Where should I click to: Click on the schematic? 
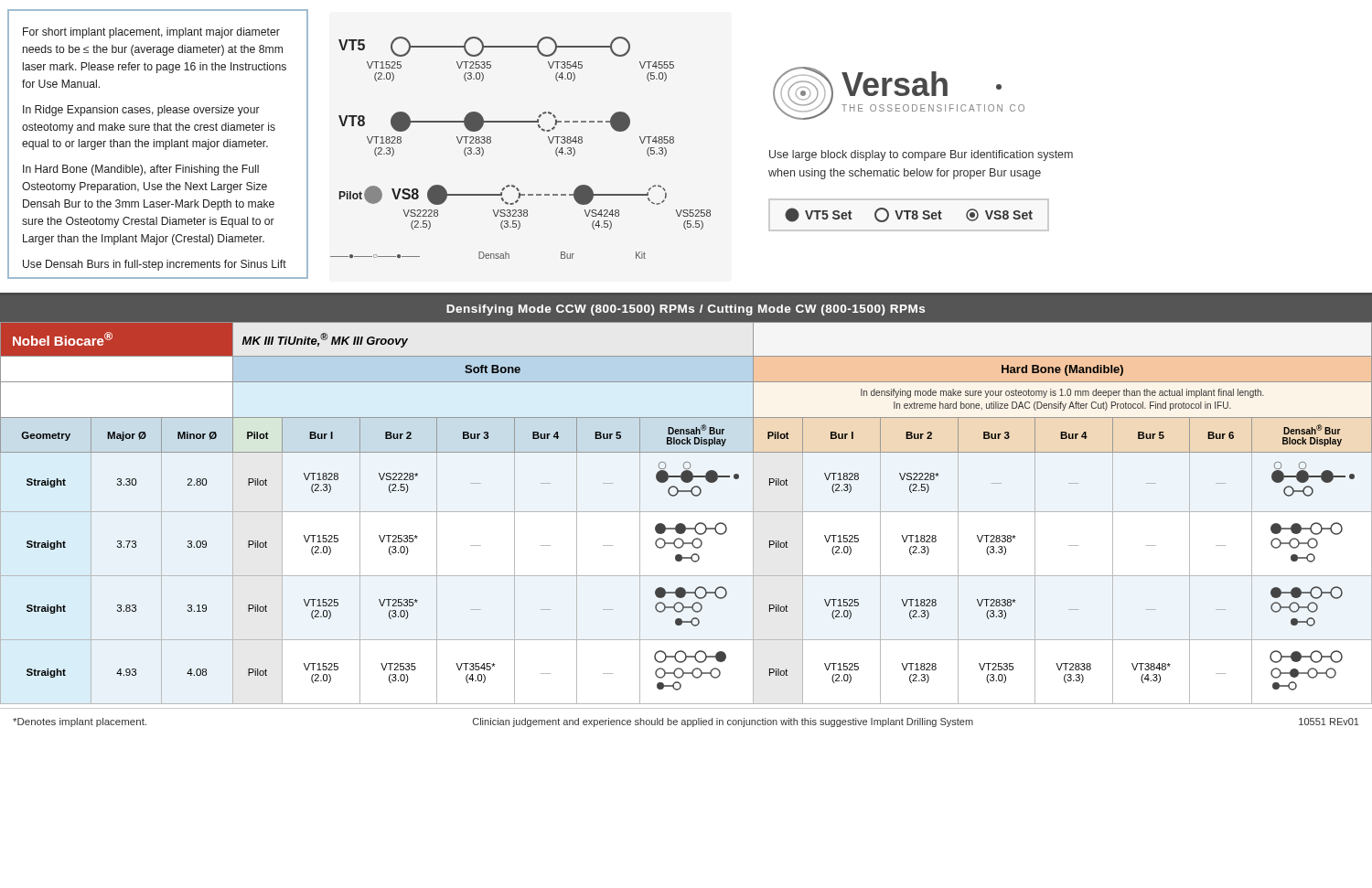click(530, 146)
